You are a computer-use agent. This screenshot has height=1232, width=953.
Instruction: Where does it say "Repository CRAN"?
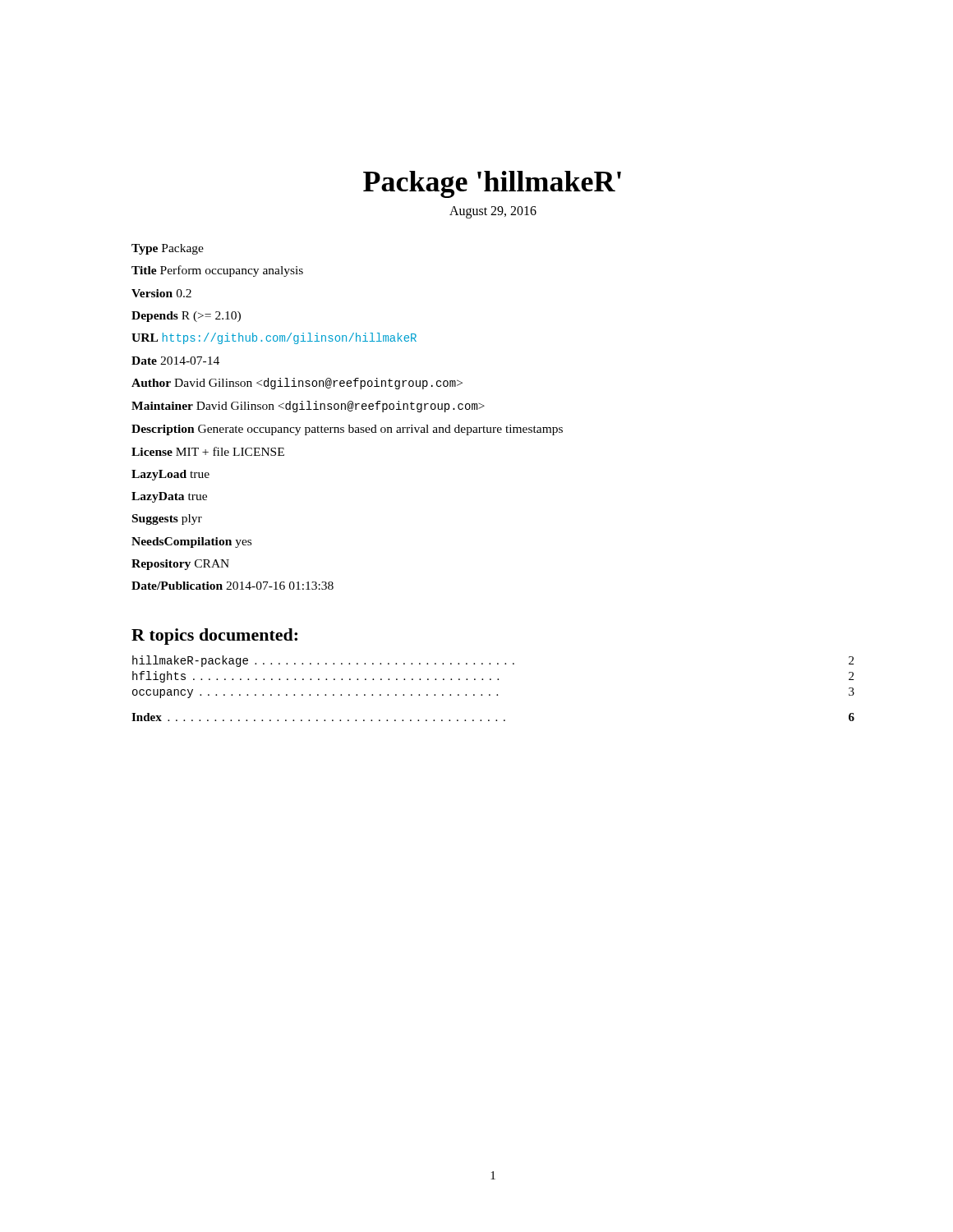180,563
